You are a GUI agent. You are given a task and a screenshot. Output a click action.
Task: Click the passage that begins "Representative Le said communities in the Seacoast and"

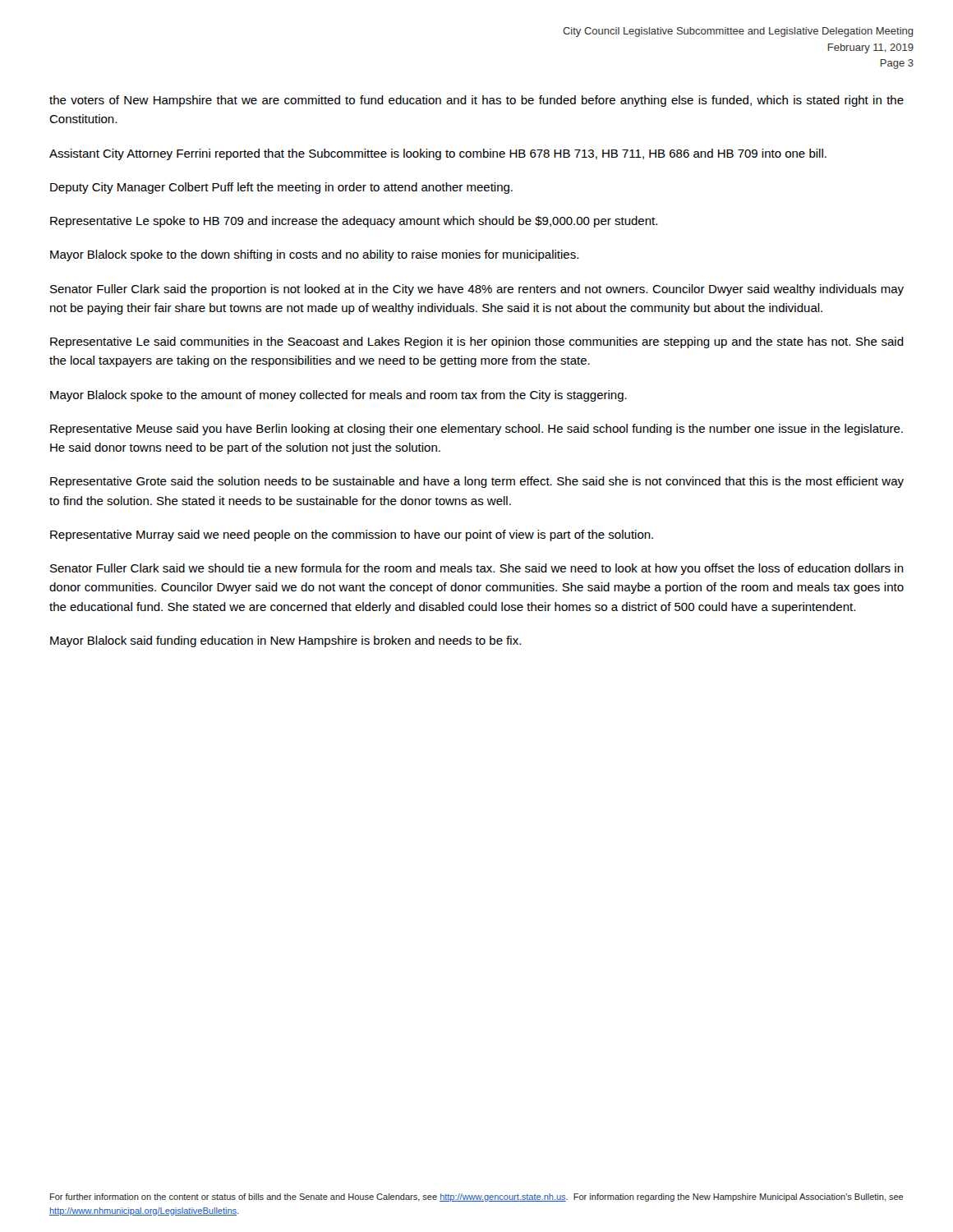click(476, 351)
